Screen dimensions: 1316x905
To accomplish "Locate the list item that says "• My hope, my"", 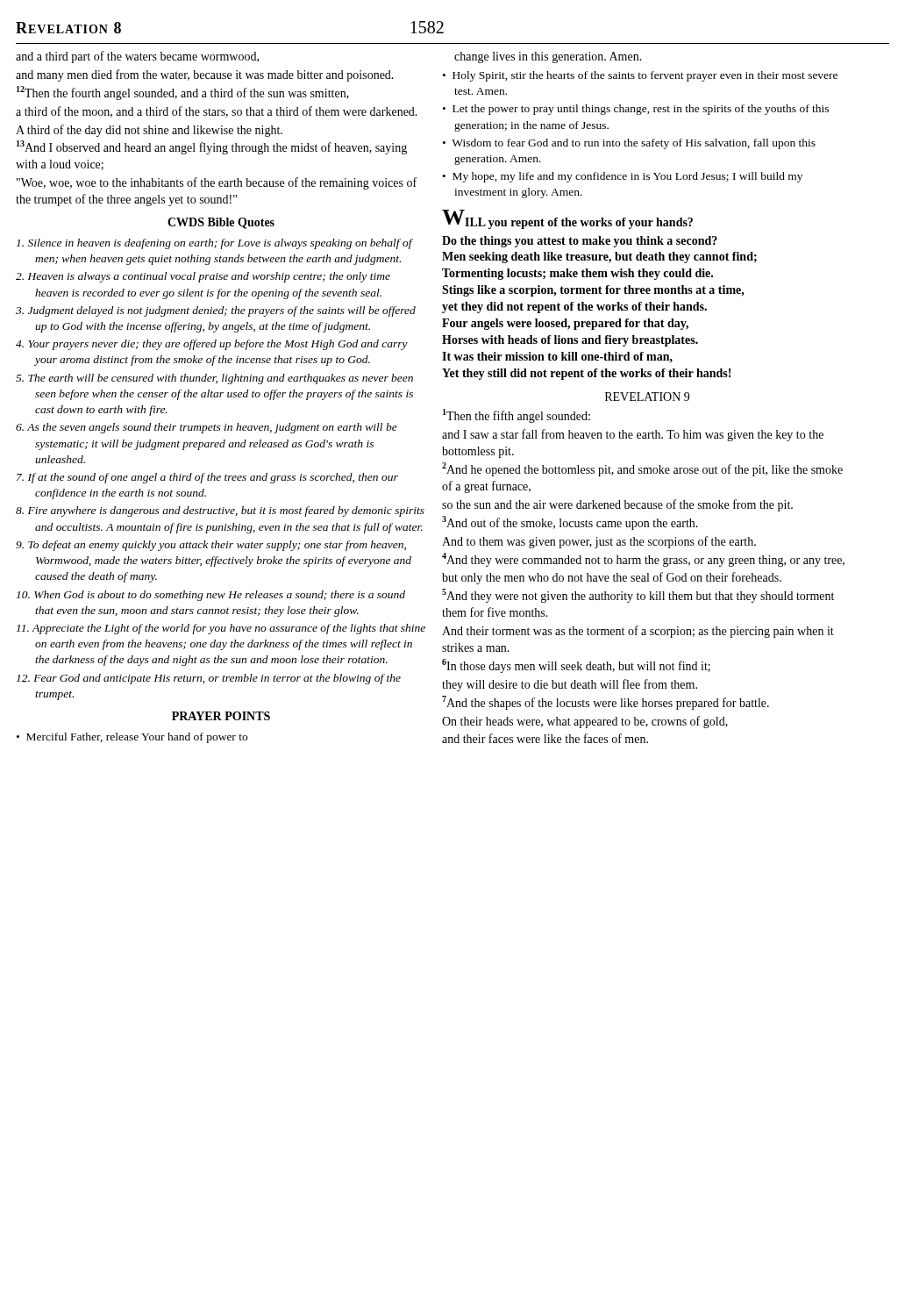I will (622, 184).
